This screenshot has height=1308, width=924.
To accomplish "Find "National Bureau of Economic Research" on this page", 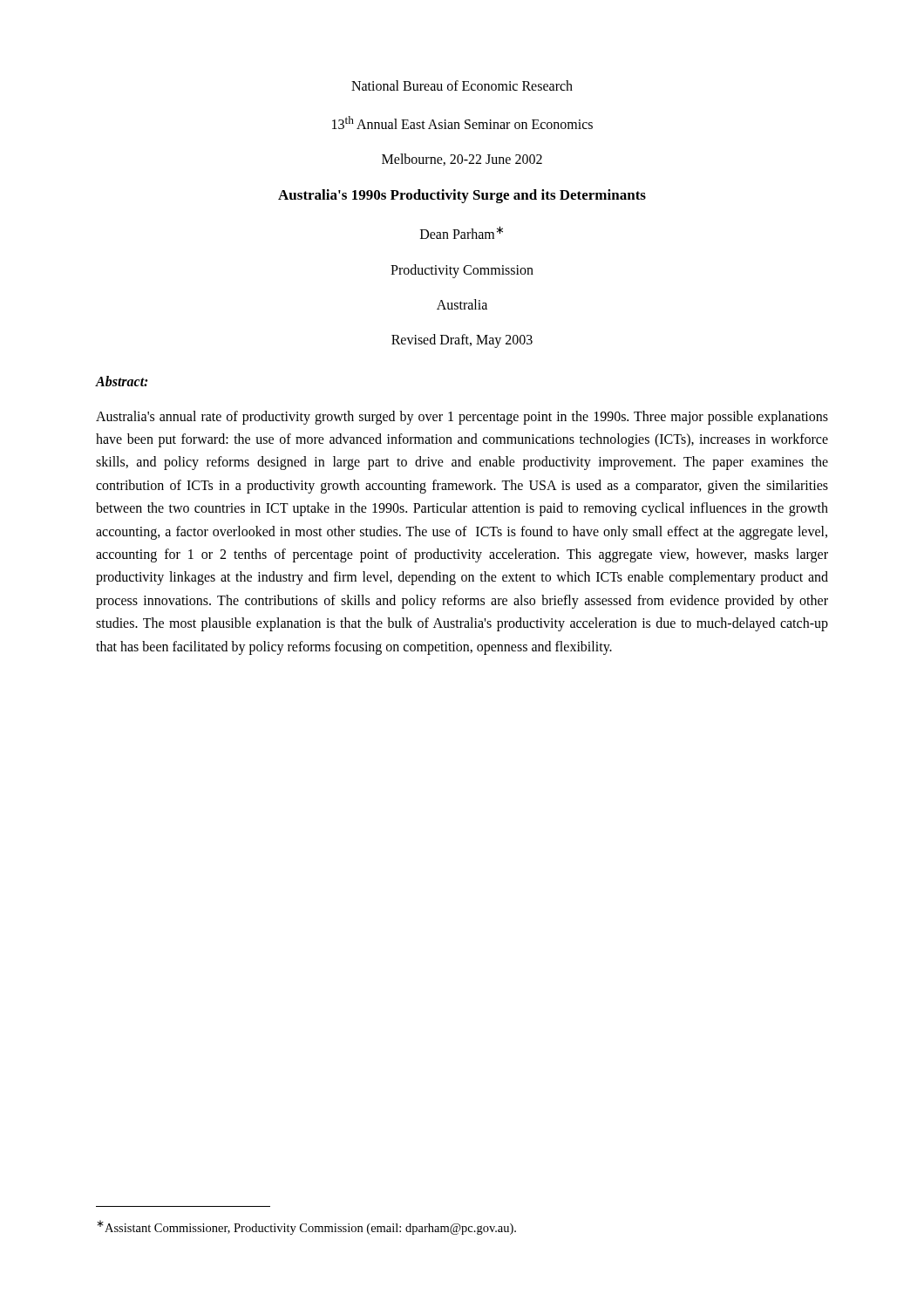I will [462, 86].
